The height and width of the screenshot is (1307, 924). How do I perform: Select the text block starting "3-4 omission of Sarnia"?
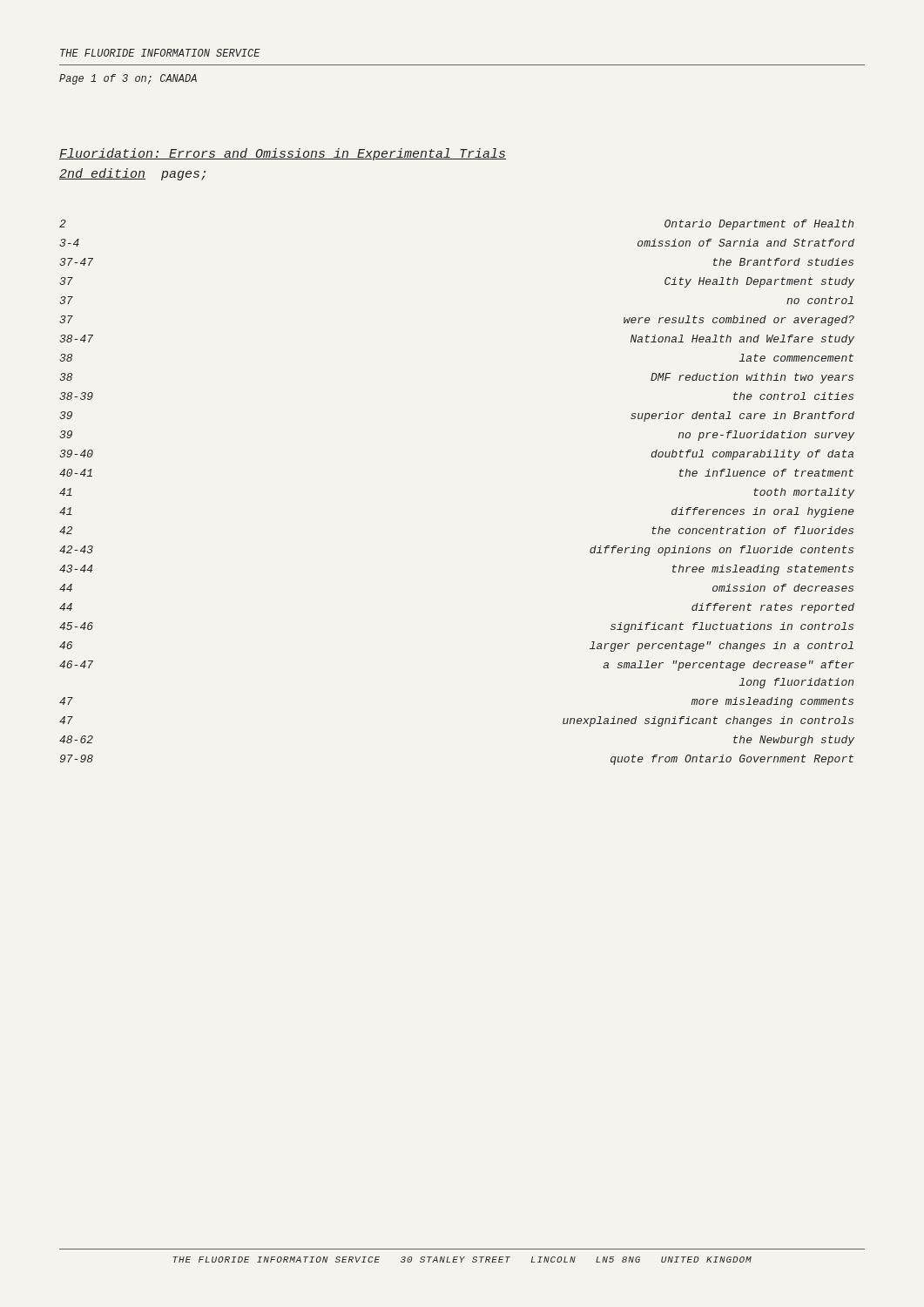62,243
